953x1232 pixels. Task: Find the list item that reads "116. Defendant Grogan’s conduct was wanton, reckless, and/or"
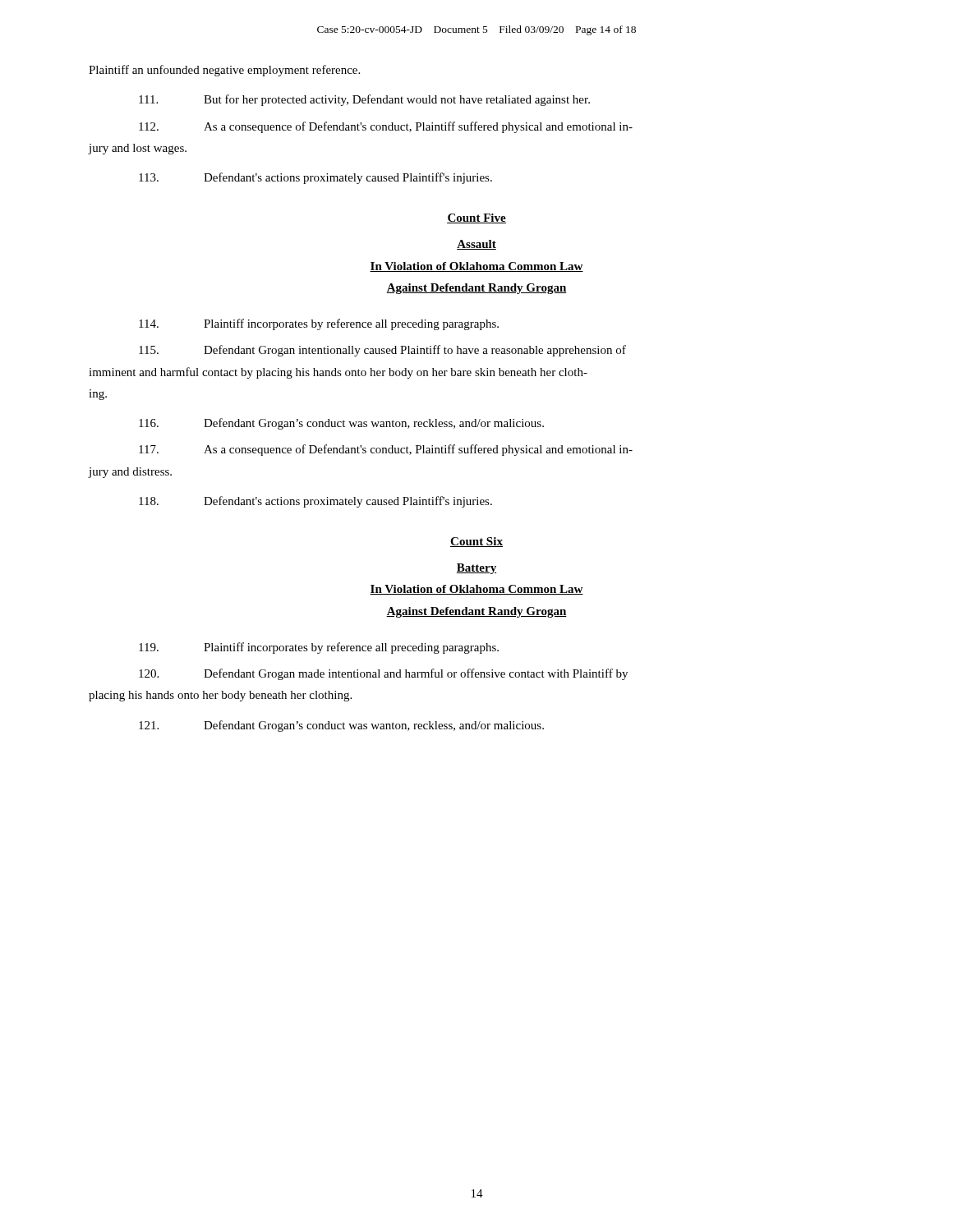click(x=476, y=423)
